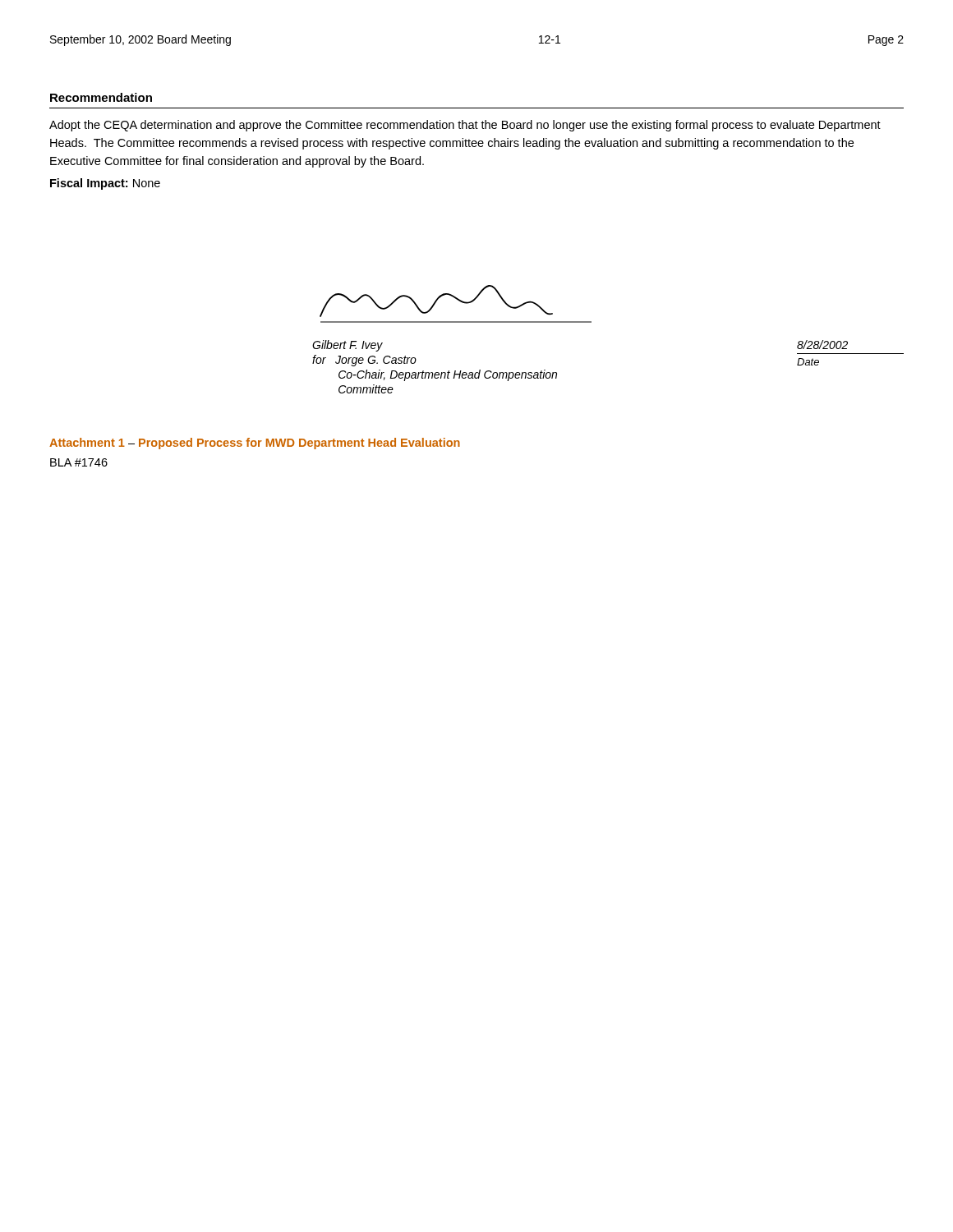Select the section header containing "Recommendation Adopt the"
This screenshot has width=953, height=1232.
coord(476,142)
